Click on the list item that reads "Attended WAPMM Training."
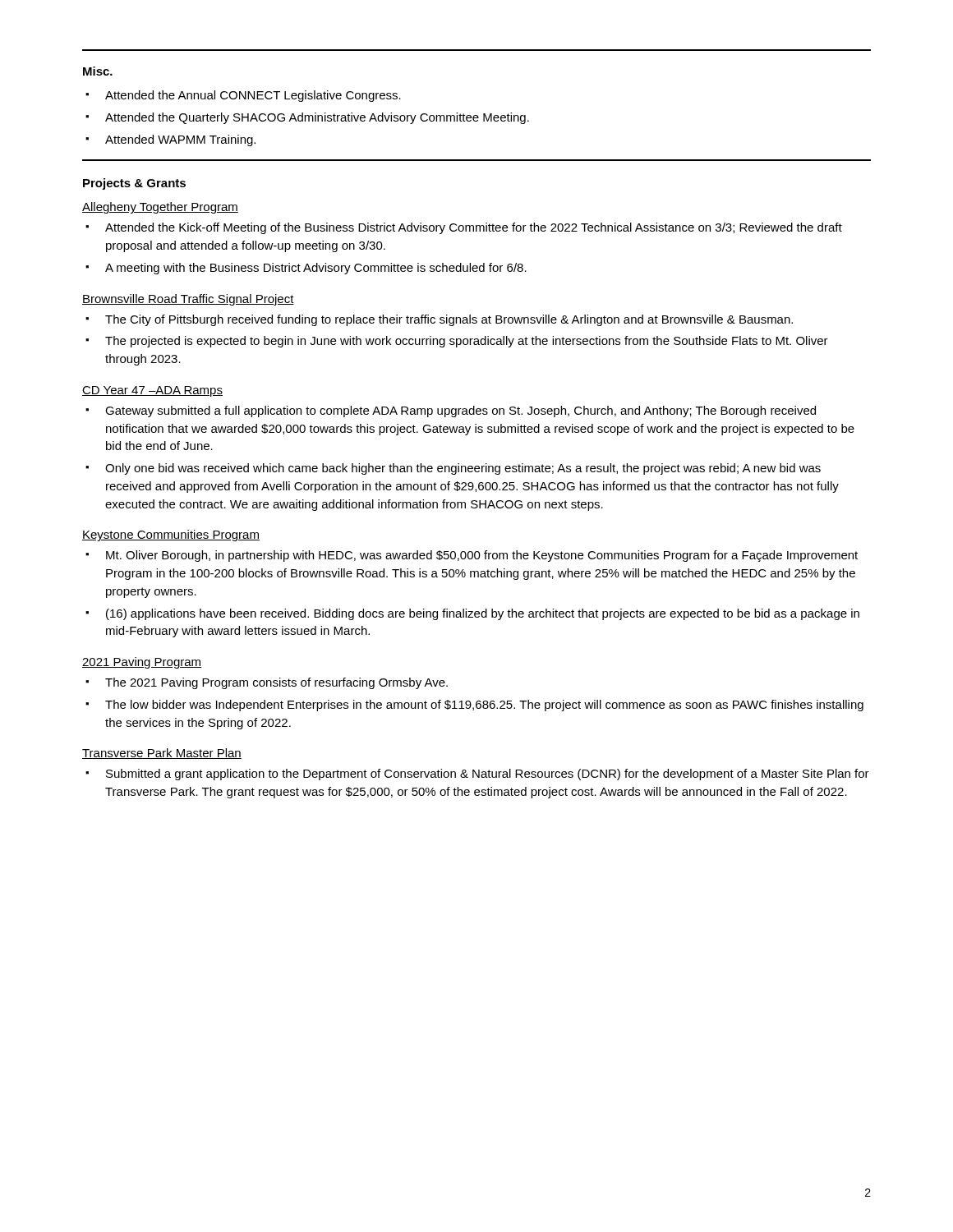Image resolution: width=953 pixels, height=1232 pixels. 181,139
